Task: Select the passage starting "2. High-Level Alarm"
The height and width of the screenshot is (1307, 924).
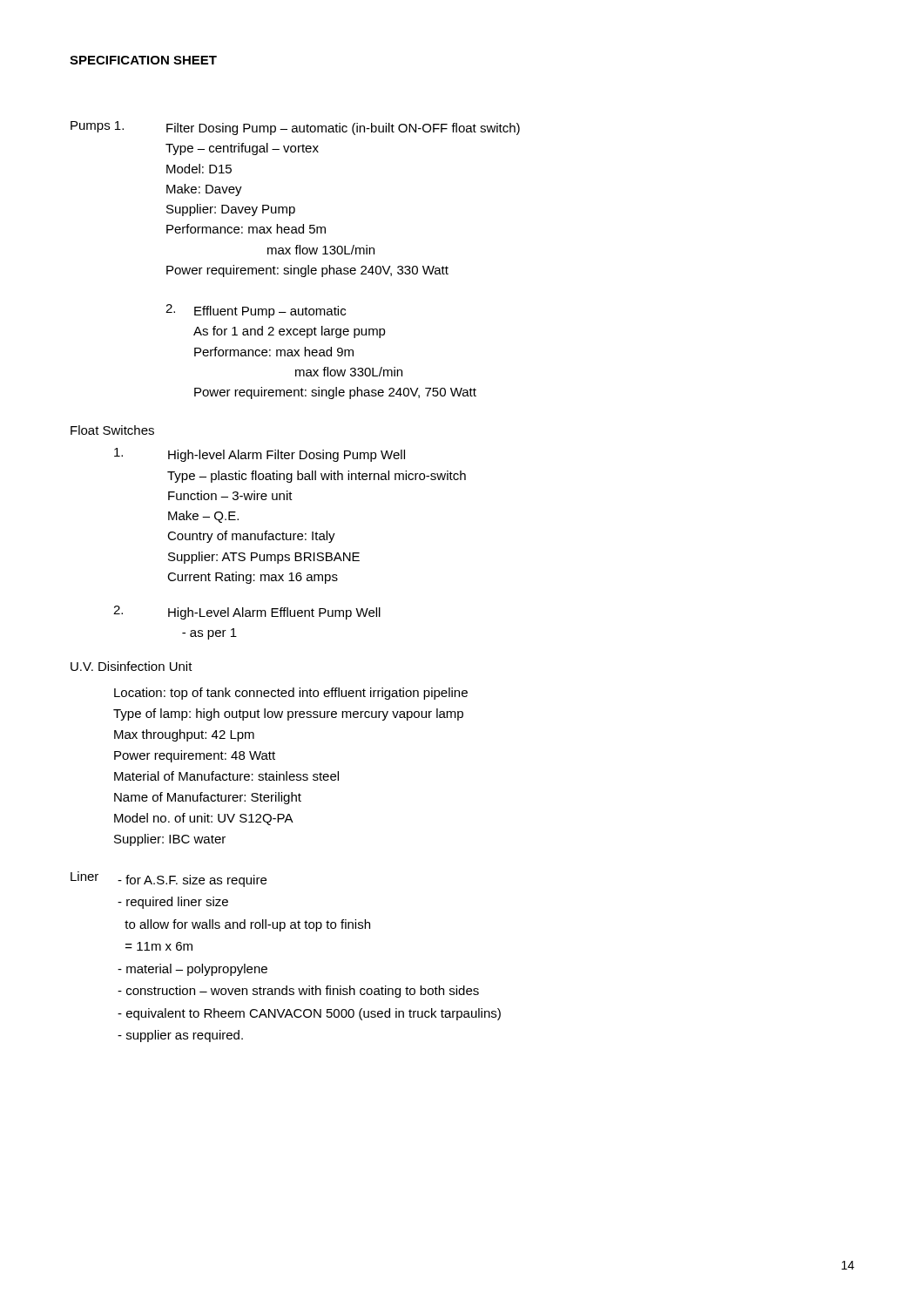Action: click(x=247, y=613)
